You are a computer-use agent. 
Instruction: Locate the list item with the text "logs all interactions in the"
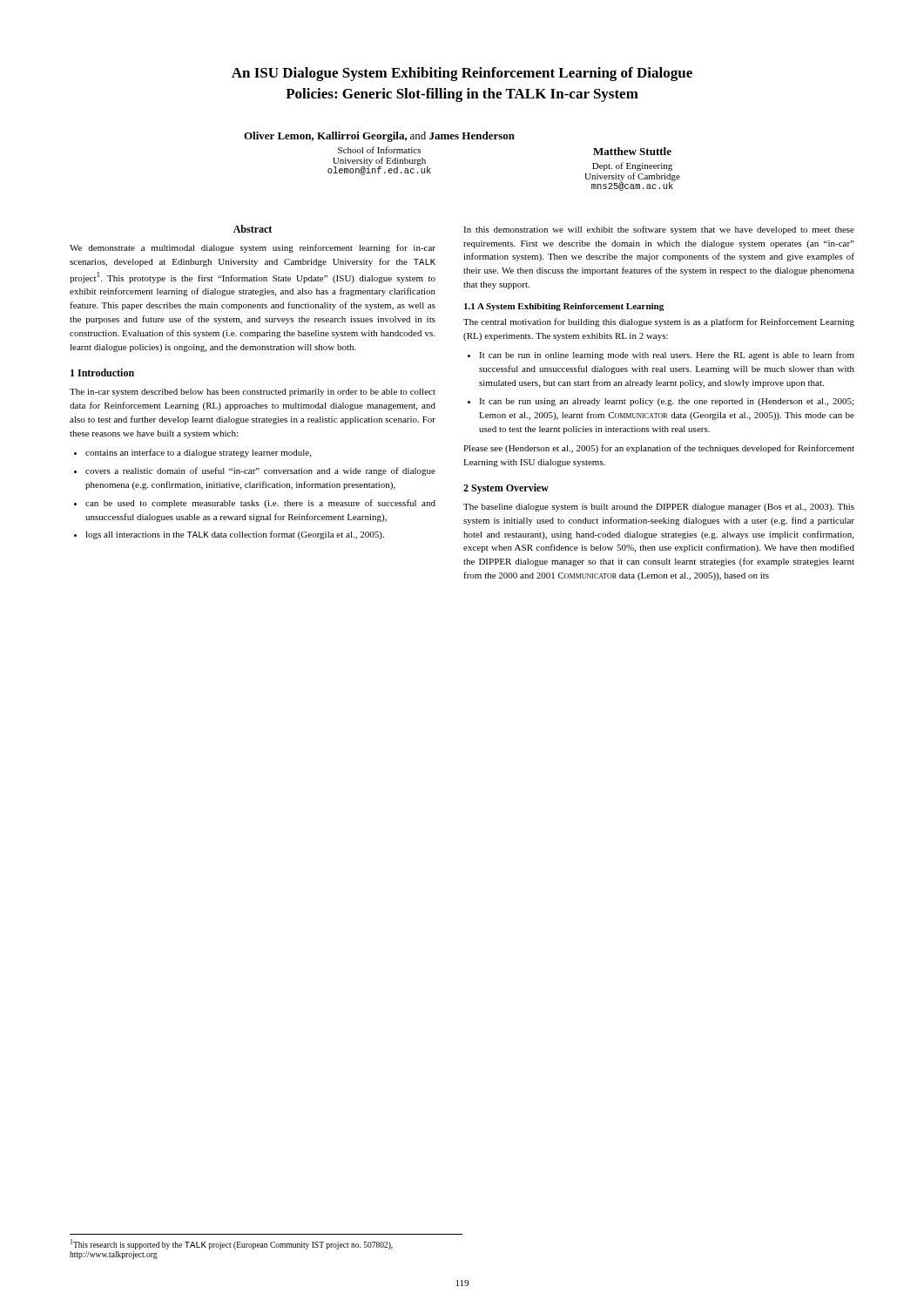coord(253,535)
